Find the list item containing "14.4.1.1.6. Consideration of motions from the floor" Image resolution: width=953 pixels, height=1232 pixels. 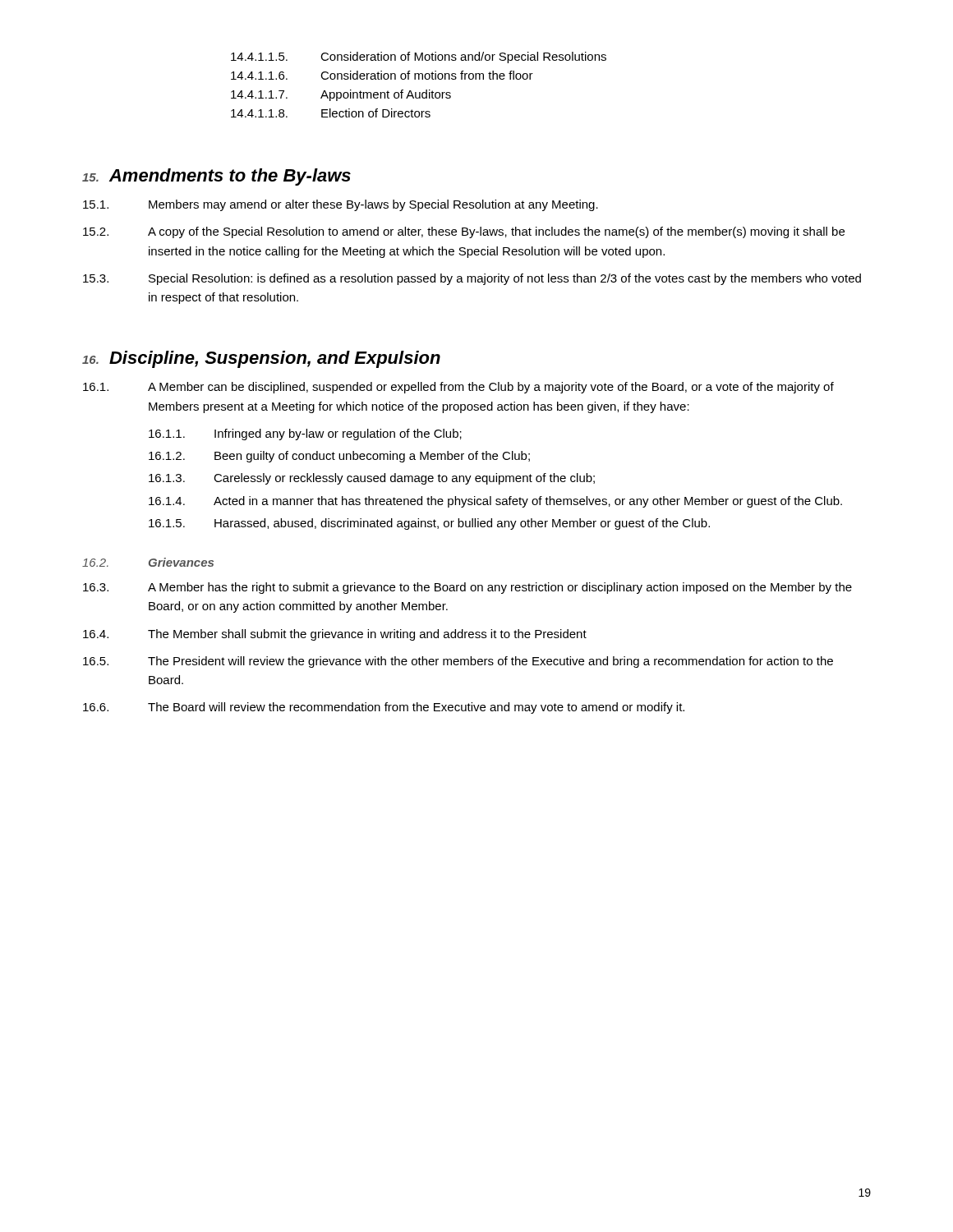pyautogui.click(x=382, y=75)
